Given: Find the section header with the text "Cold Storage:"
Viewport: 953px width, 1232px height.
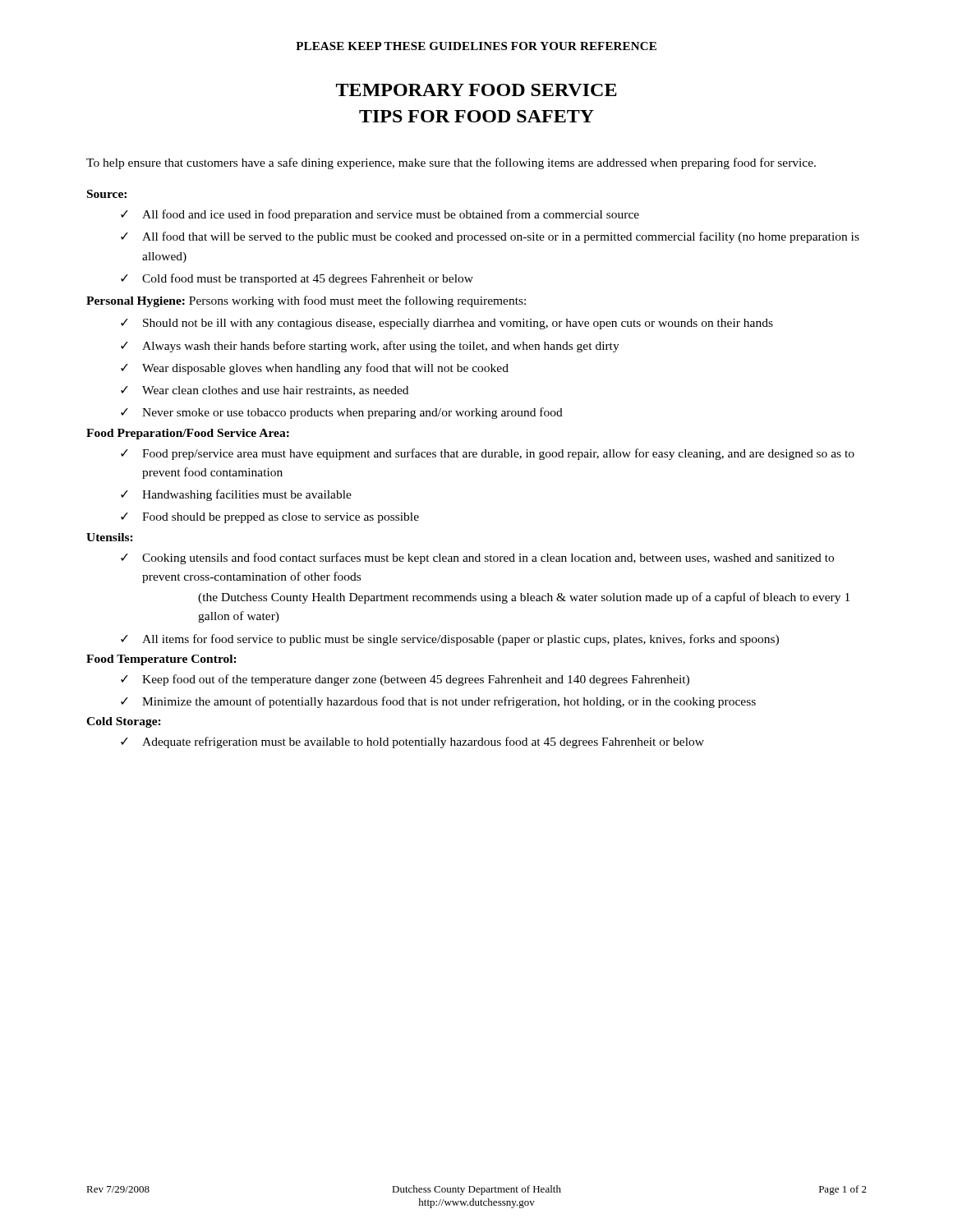Looking at the screenshot, I should (124, 721).
